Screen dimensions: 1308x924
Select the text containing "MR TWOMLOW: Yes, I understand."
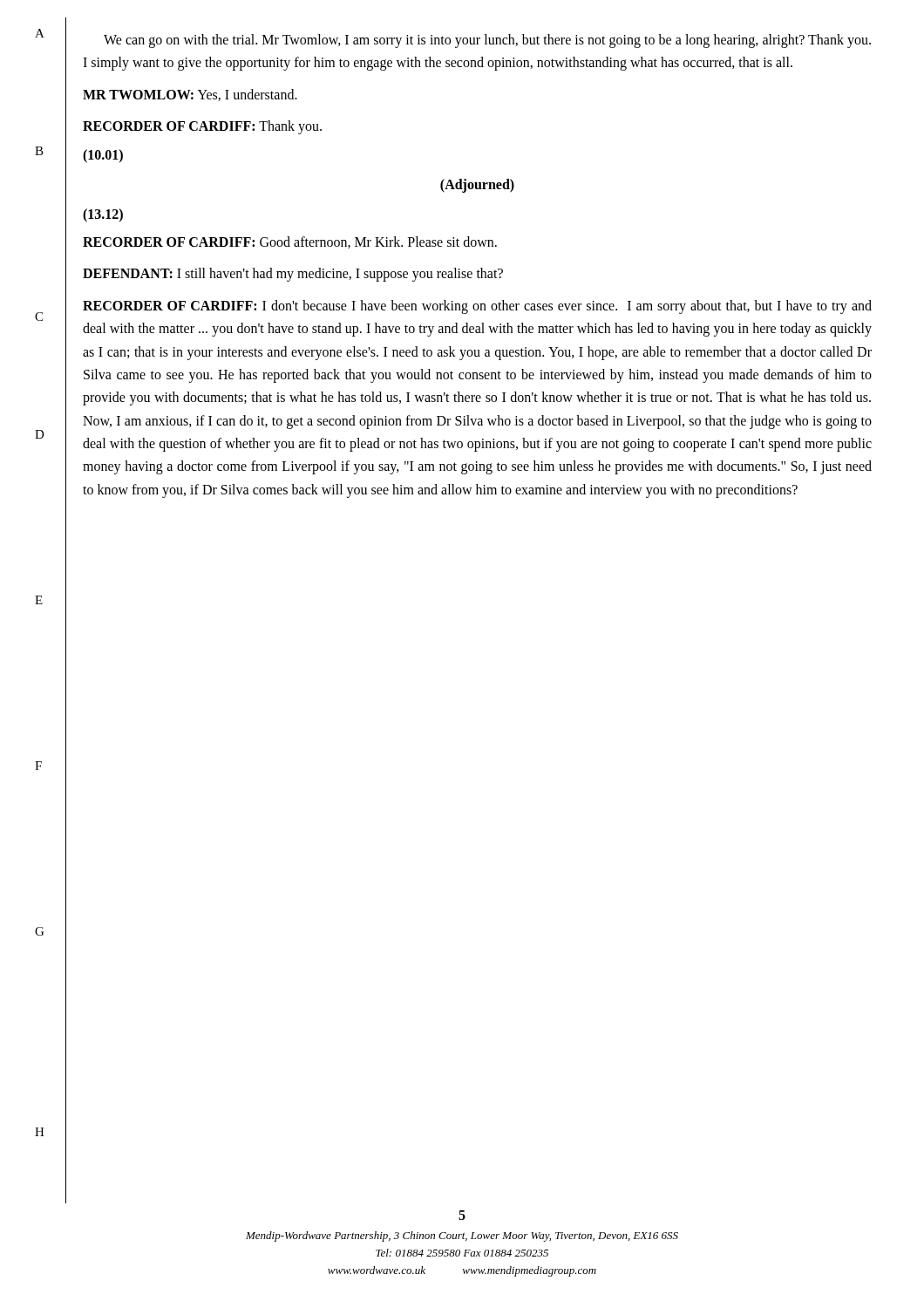190,94
